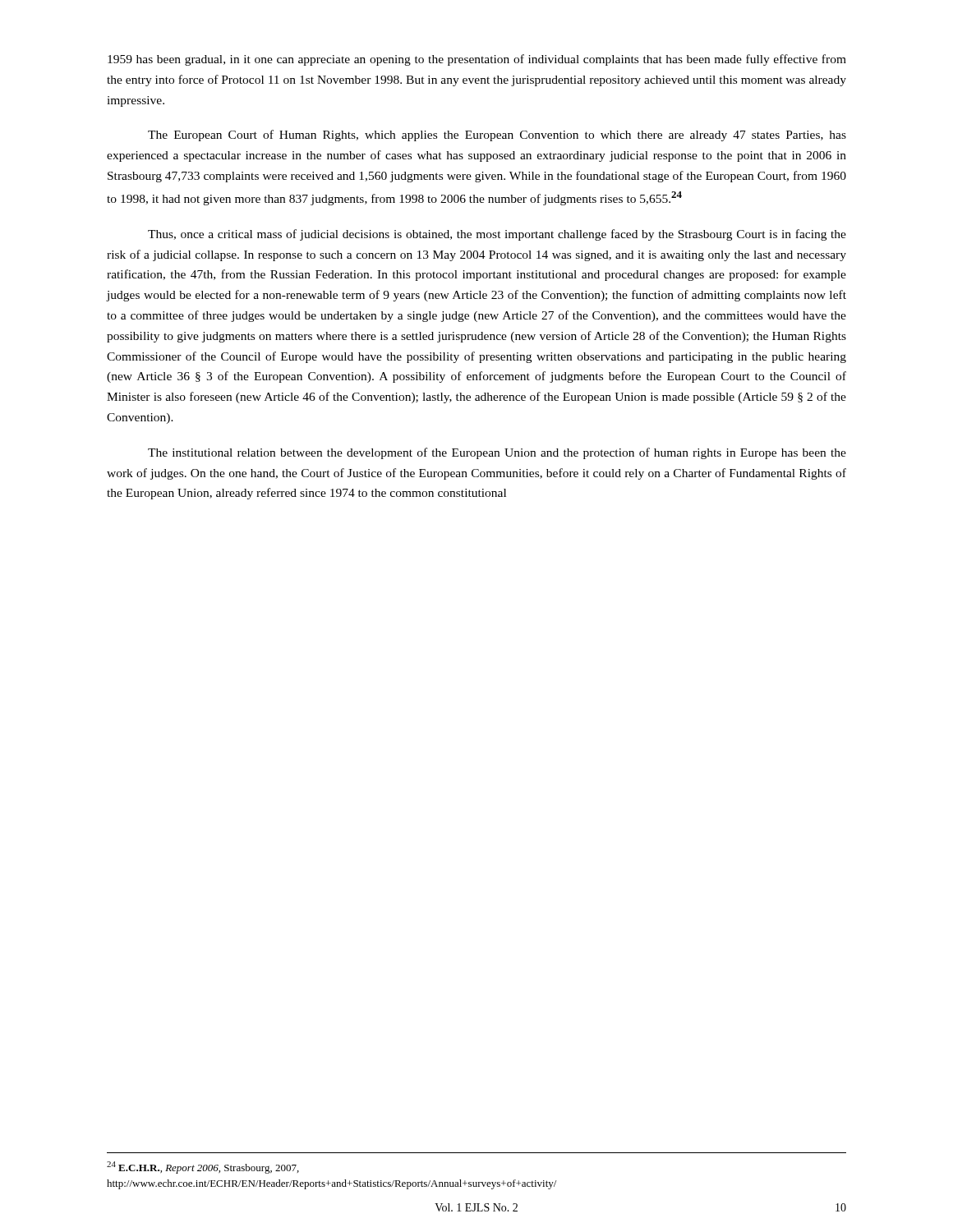Where is the passage that starts "The institutional relation"?
Screen dimensions: 1232x953
(x=476, y=473)
